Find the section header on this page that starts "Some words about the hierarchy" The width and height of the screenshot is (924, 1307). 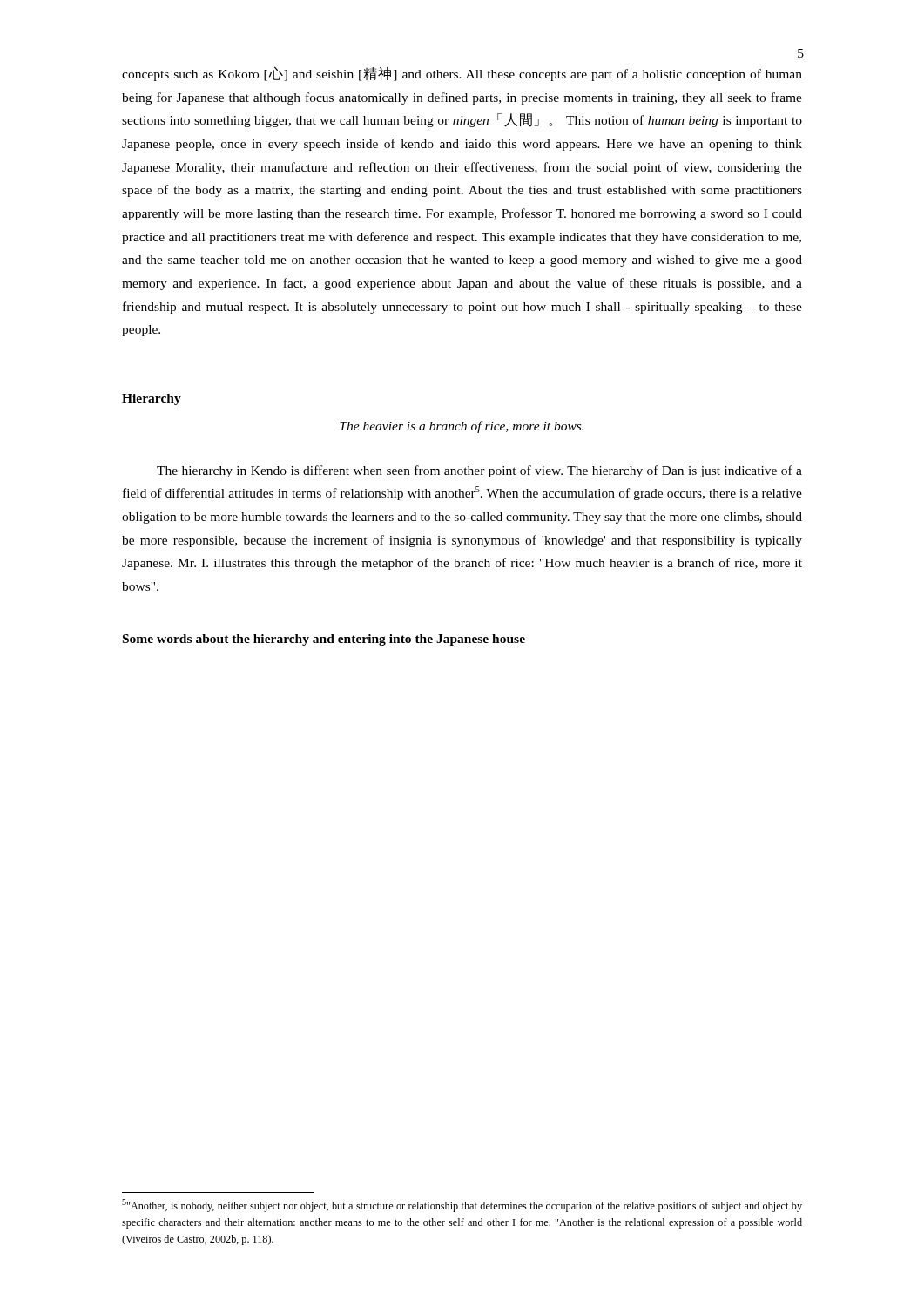click(x=324, y=639)
